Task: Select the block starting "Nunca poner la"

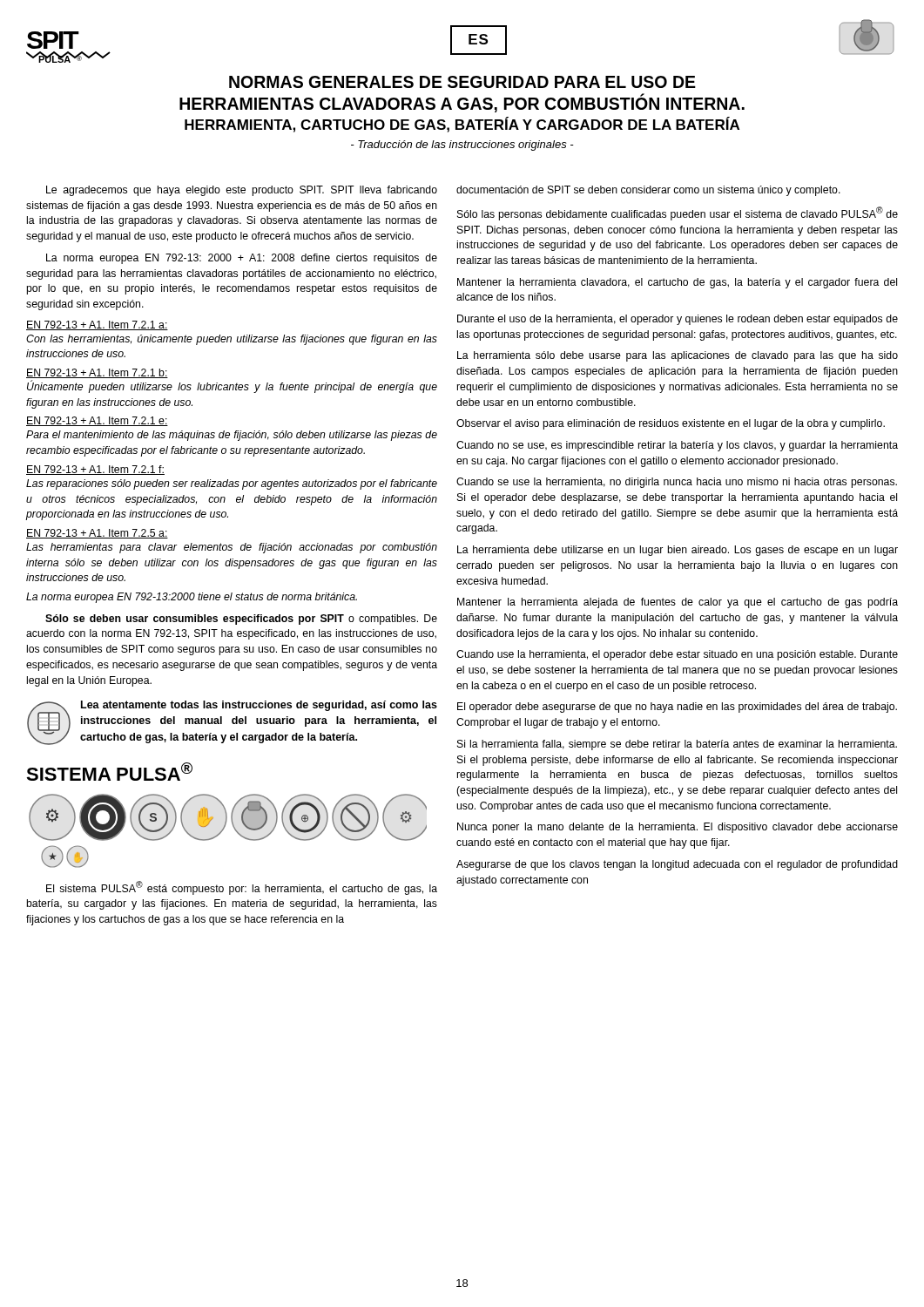Action: tap(677, 835)
